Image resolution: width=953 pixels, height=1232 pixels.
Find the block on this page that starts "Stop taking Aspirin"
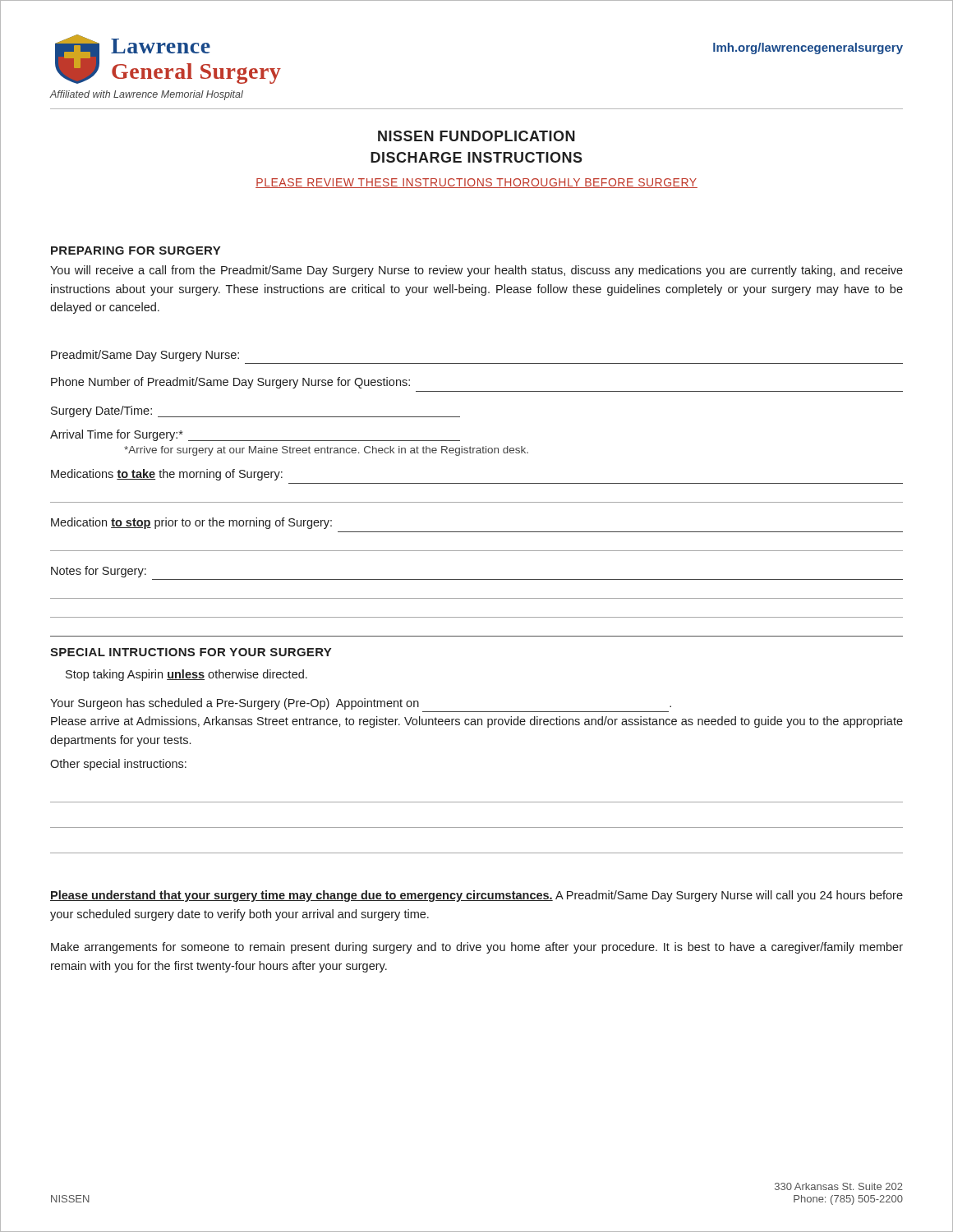(x=186, y=675)
